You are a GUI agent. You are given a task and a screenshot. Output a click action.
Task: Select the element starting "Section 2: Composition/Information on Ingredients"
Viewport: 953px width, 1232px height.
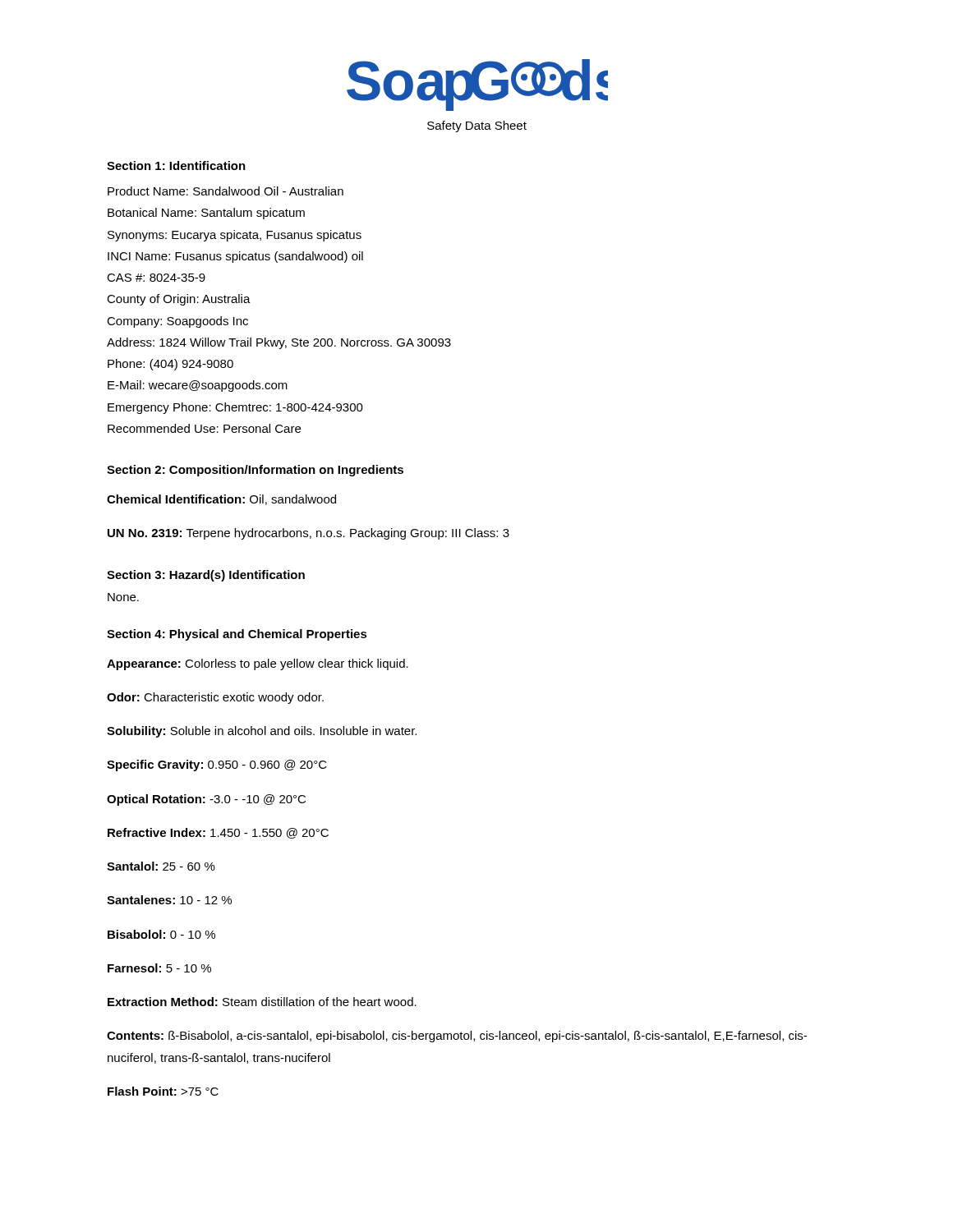pyautogui.click(x=255, y=469)
